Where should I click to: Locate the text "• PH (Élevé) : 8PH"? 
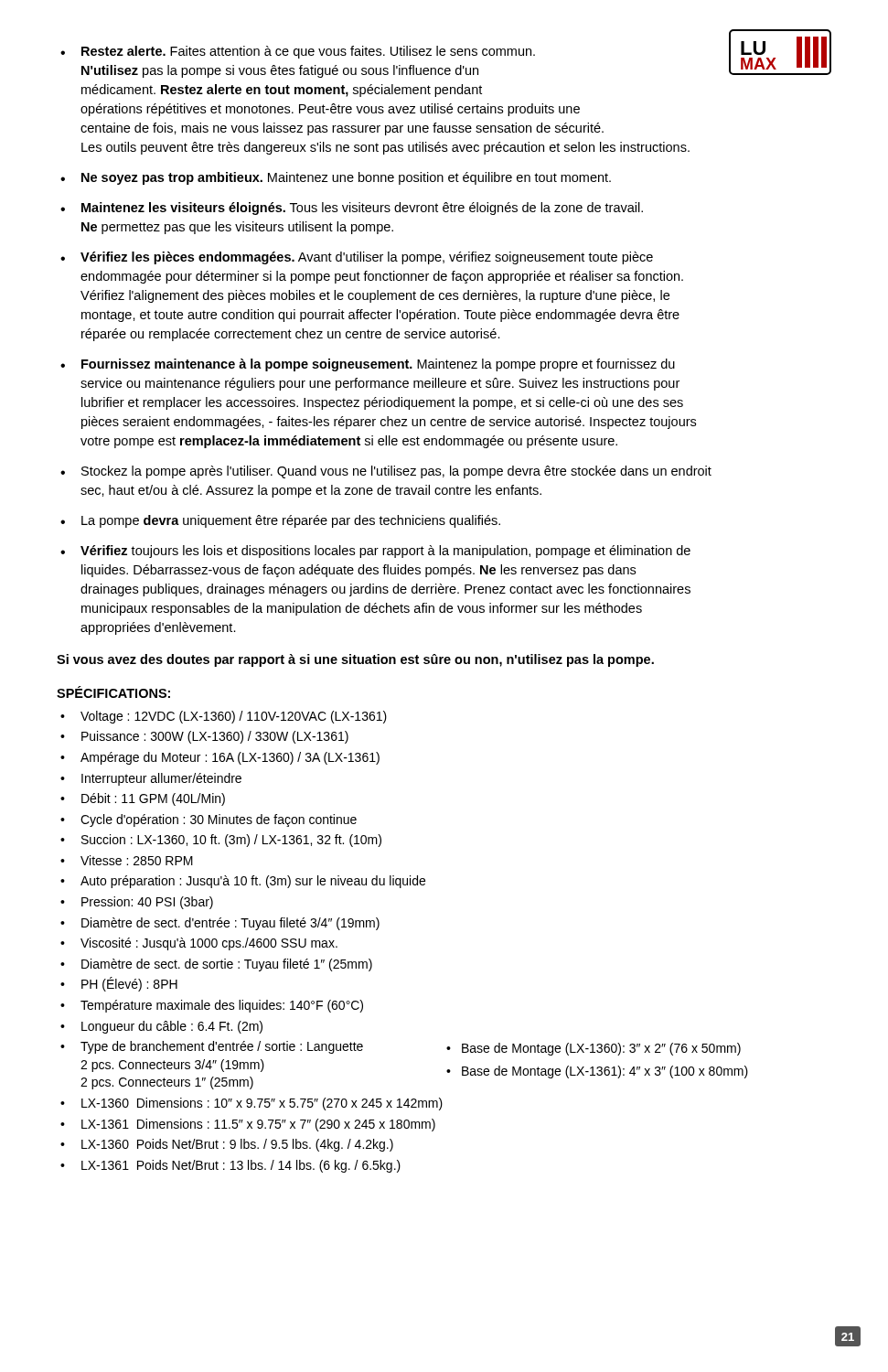127,985
